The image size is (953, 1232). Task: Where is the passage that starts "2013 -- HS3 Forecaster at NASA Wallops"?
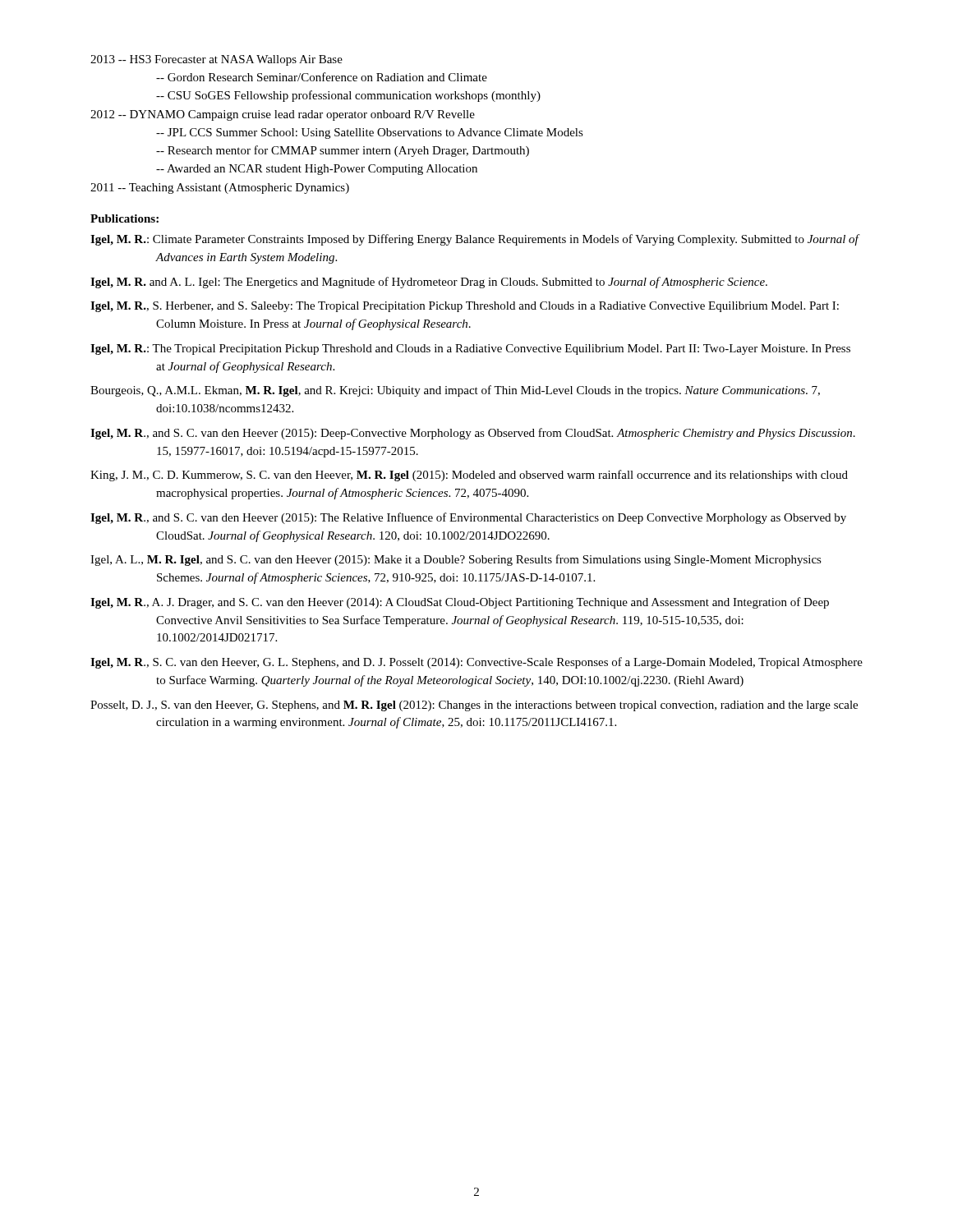(x=216, y=59)
